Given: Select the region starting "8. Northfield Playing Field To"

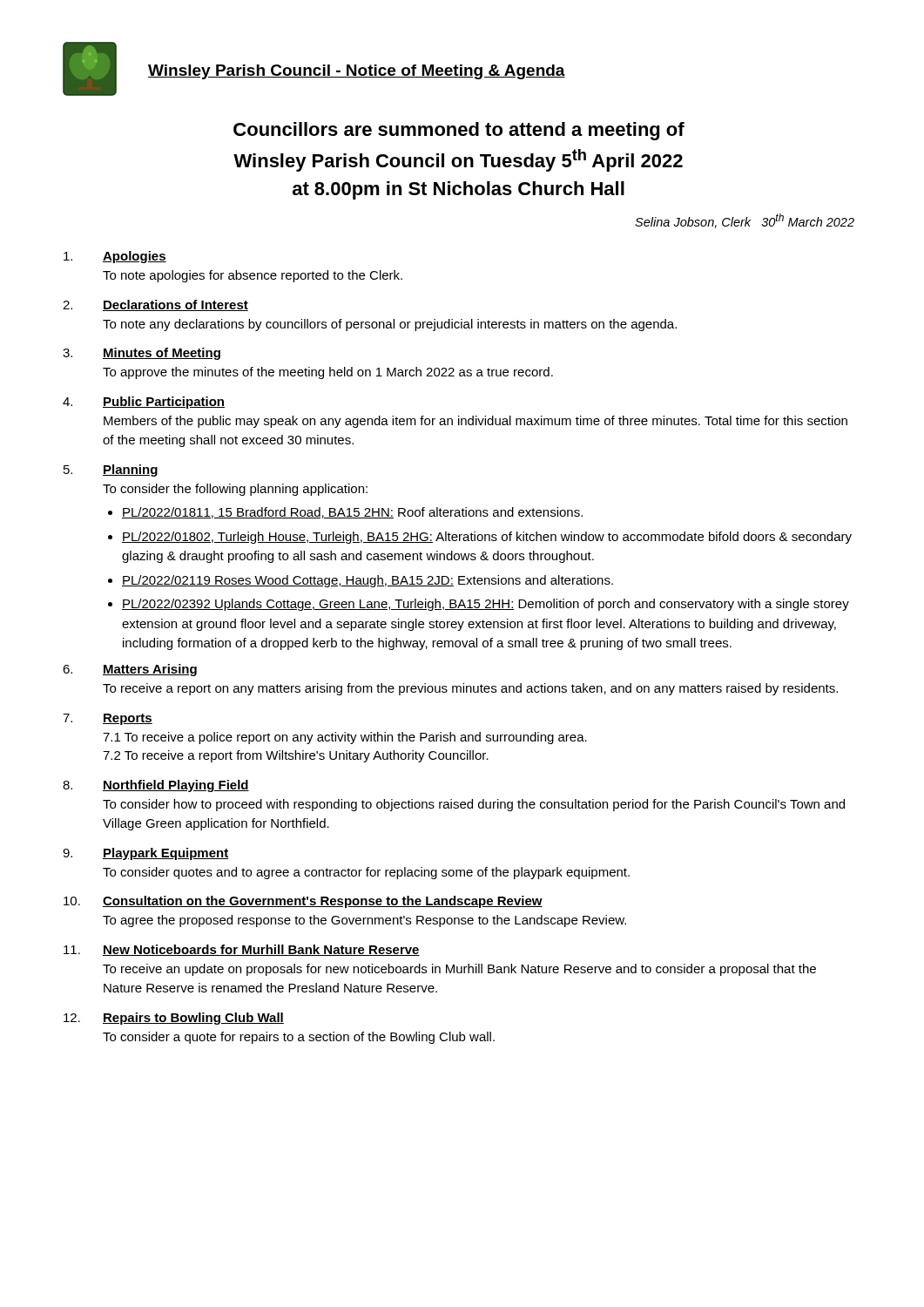Looking at the screenshot, I should pos(459,805).
